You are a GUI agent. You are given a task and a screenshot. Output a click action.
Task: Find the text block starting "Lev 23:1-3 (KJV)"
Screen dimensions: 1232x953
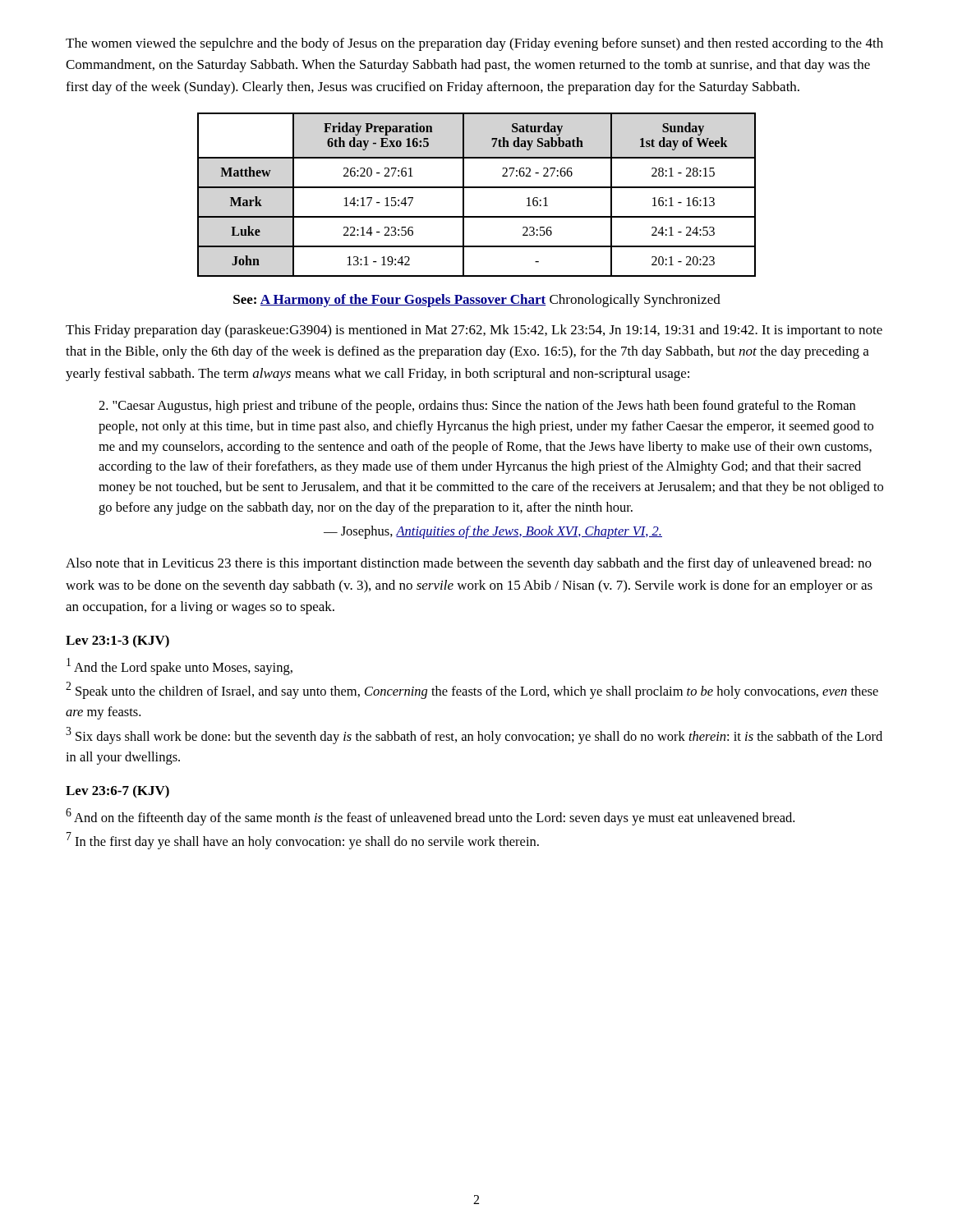(118, 641)
